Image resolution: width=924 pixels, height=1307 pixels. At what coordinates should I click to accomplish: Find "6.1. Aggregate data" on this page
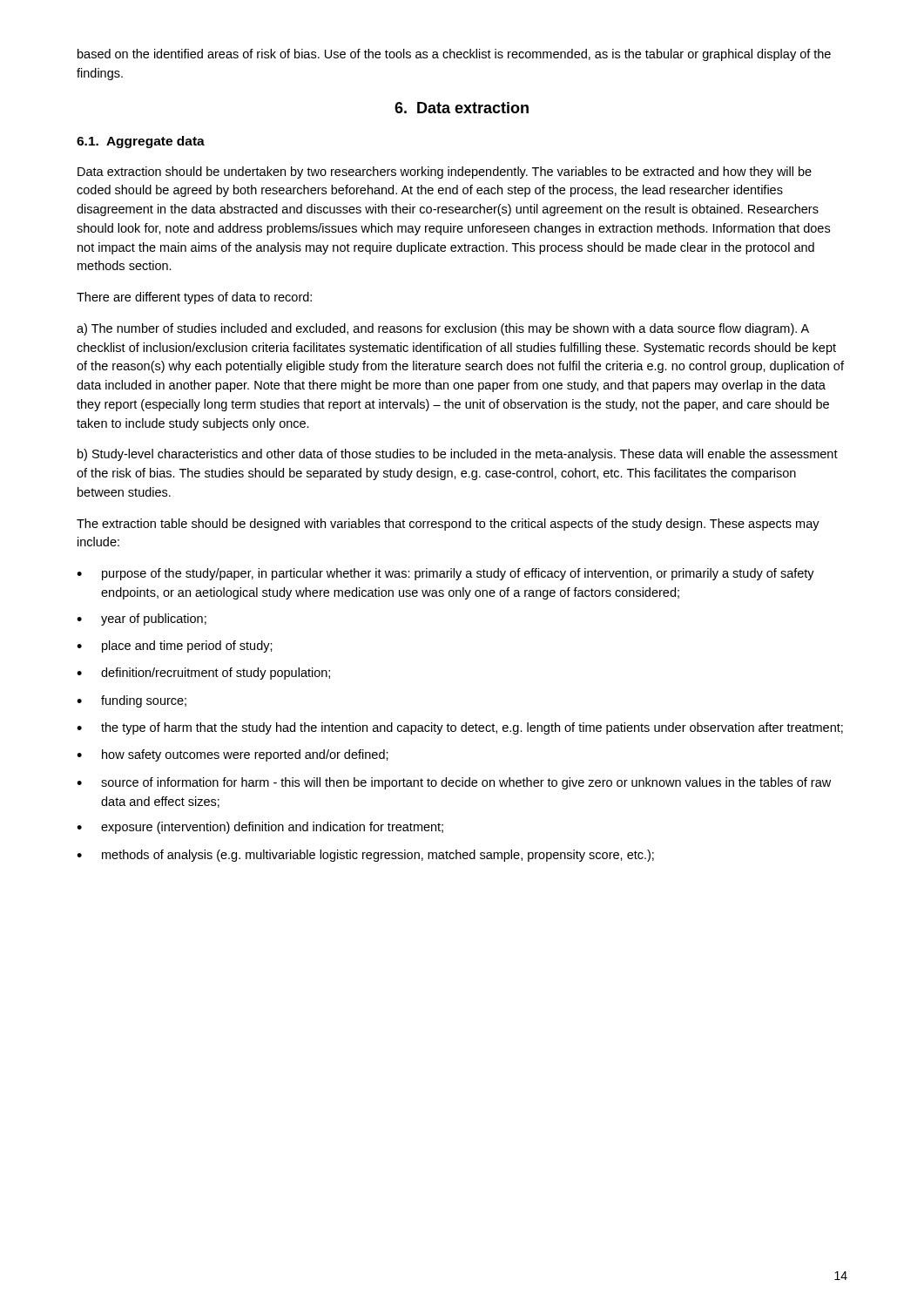click(x=141, y=142)
